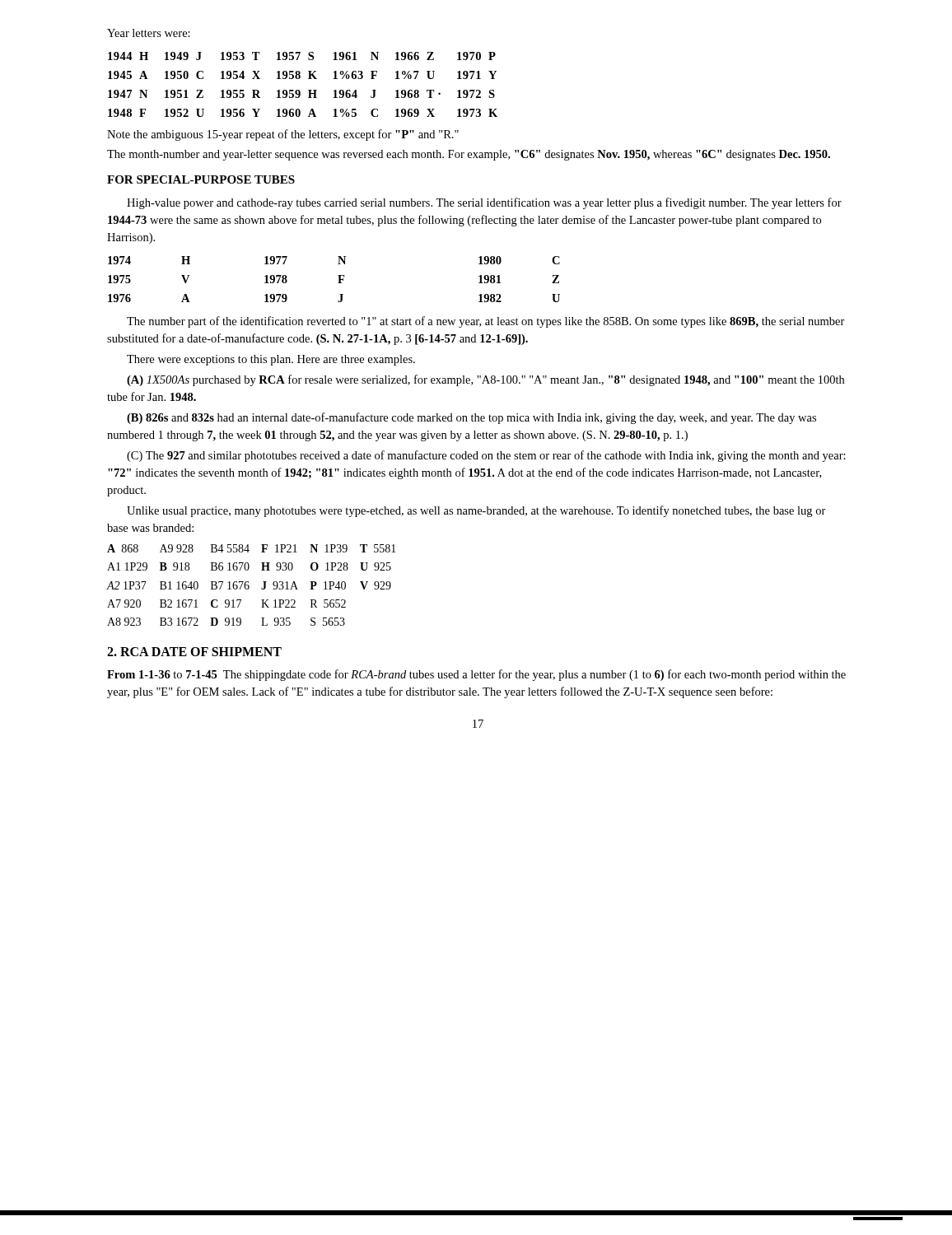This screenshot has height=1235, width=952.
Task: Click the passage that begins "(A) 1X500As purchased"
Action: coord(476,388)
